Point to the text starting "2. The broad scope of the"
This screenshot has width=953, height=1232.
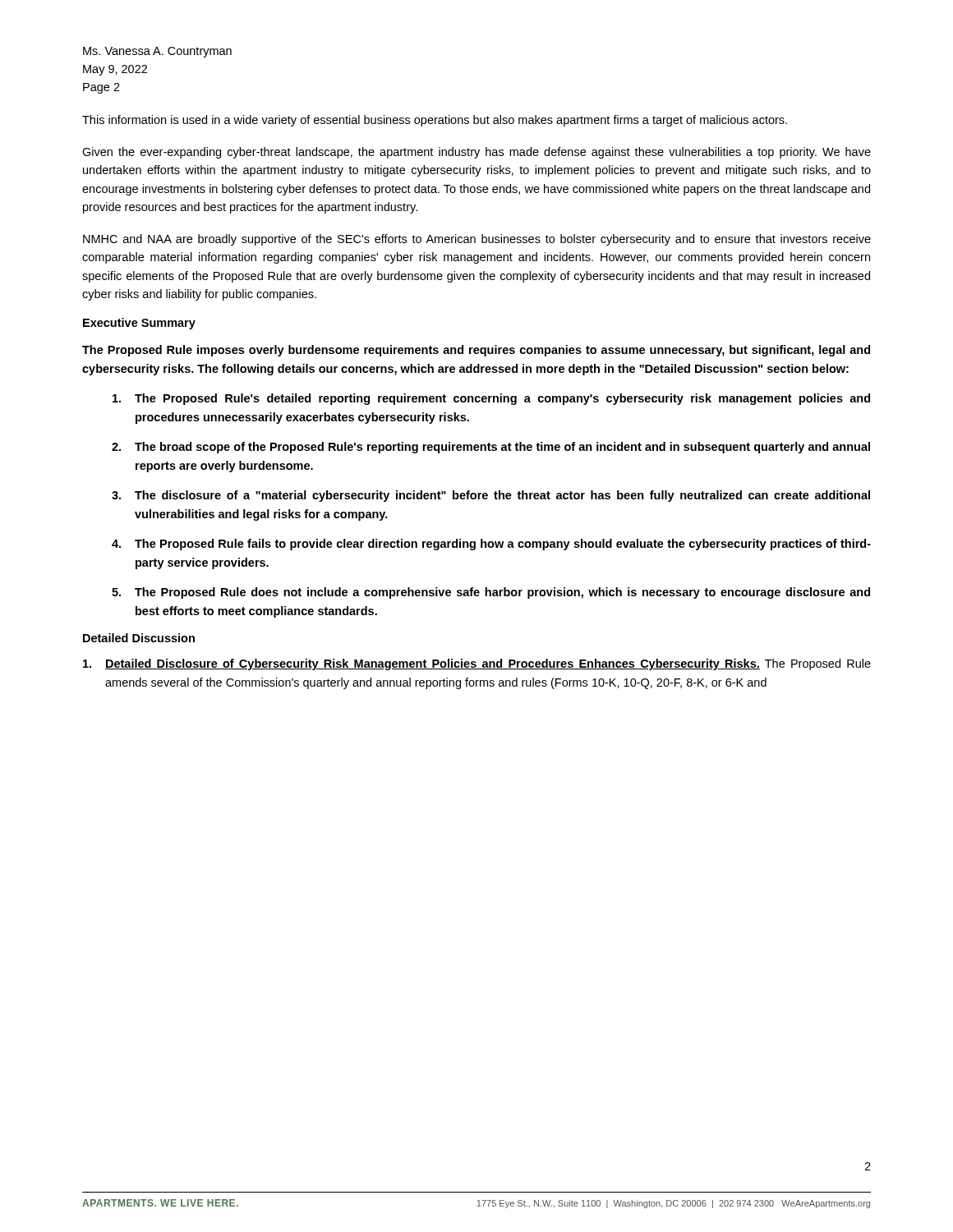click(x=491, y=457)
